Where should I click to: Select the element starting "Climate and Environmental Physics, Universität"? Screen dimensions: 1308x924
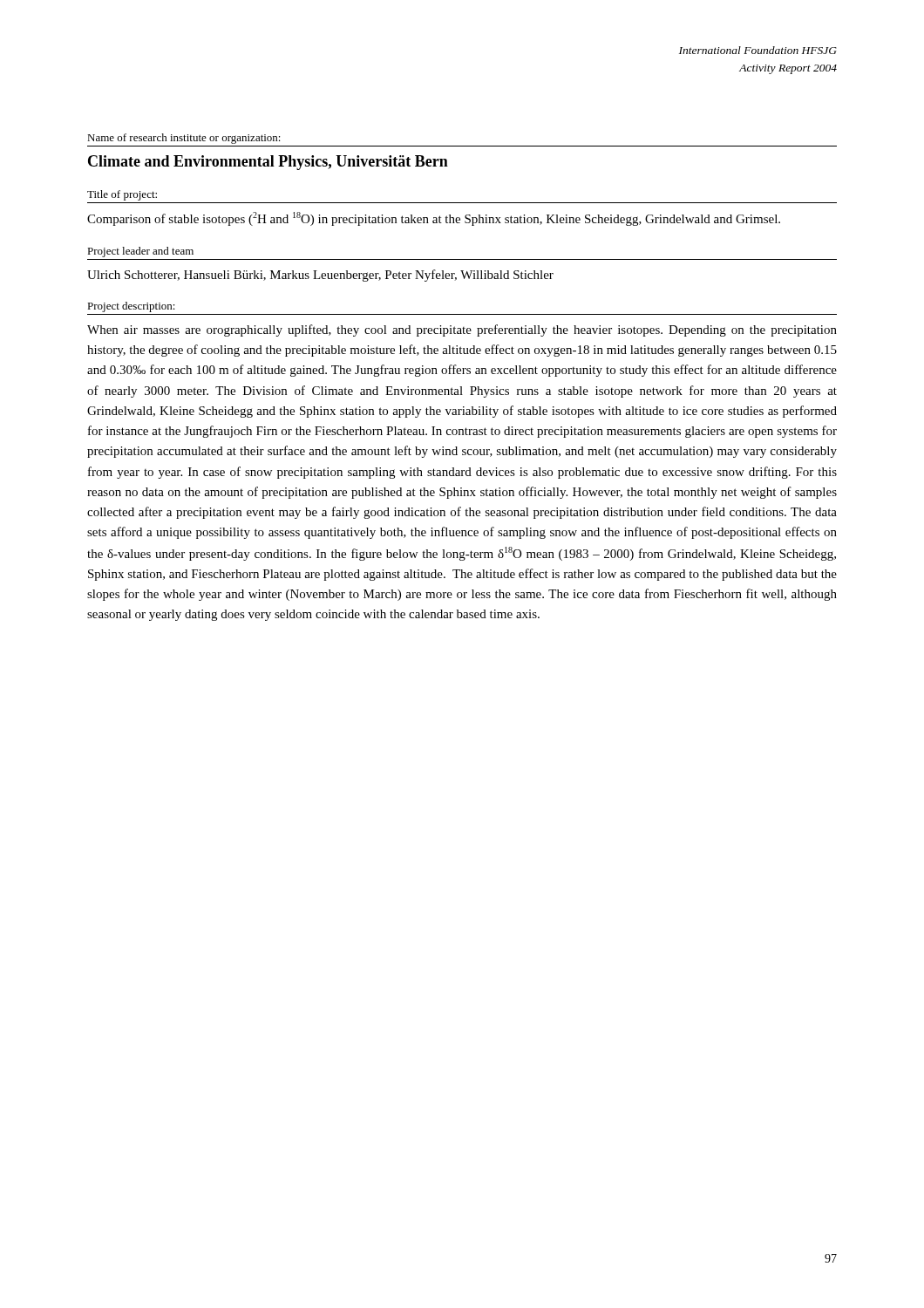pos(267,161)
